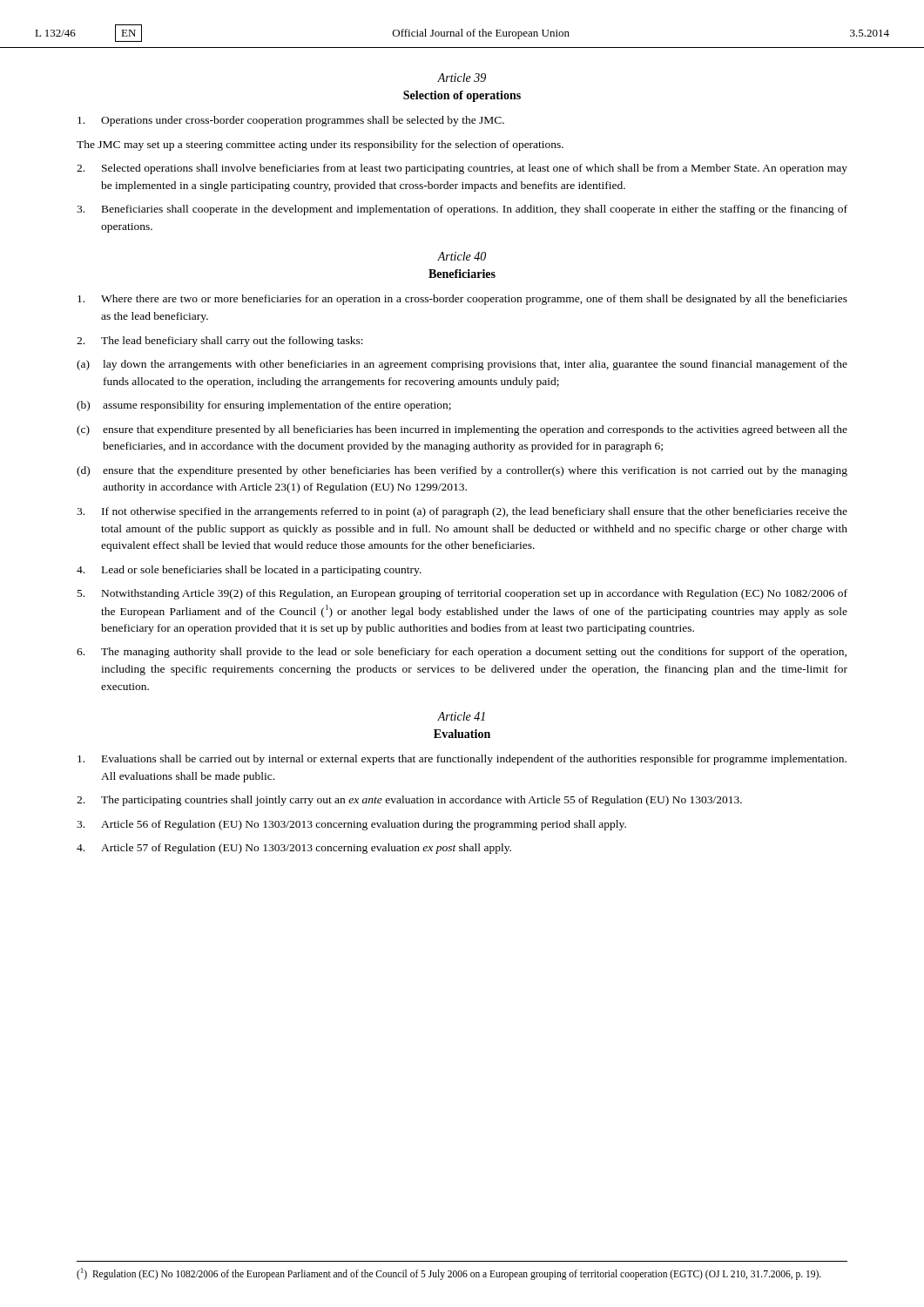Viewport: 924px width, 1307px height.
Task: Find the block starting "2. Selected operations shall"
Action: click(x=462, y=177)
